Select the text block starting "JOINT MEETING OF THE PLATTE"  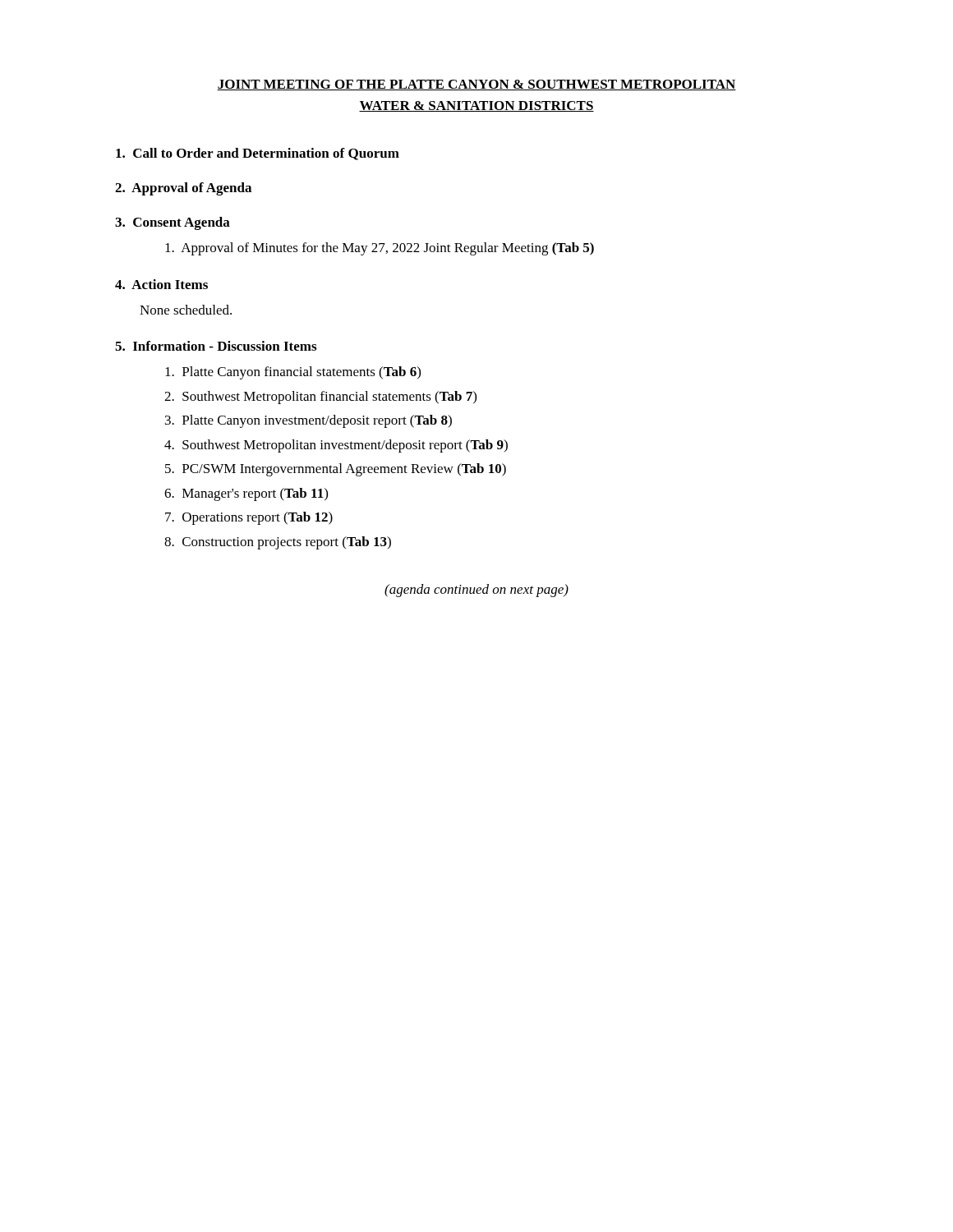point(476,95)
